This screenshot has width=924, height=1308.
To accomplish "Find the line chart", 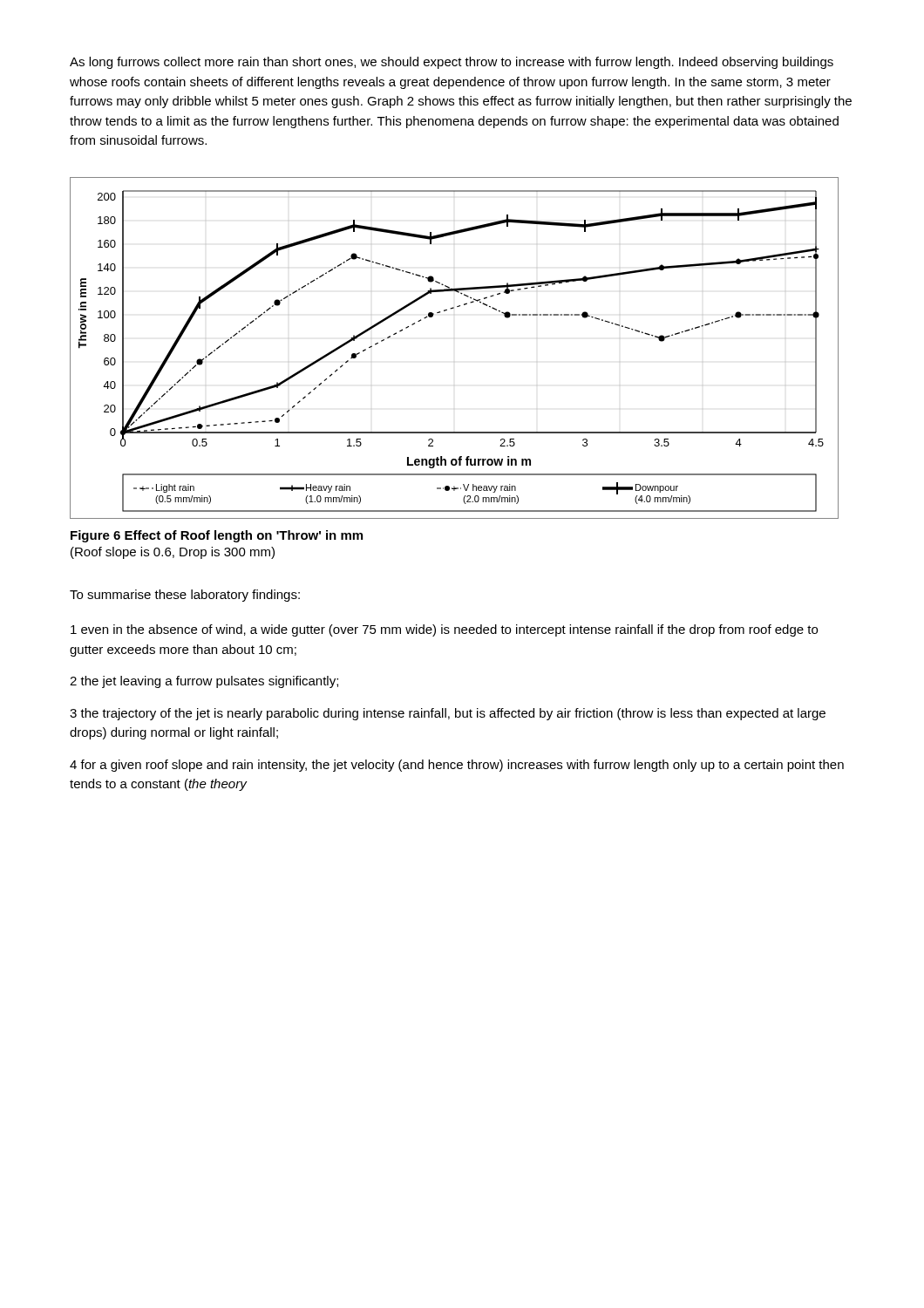I will [x=462, y=347].
